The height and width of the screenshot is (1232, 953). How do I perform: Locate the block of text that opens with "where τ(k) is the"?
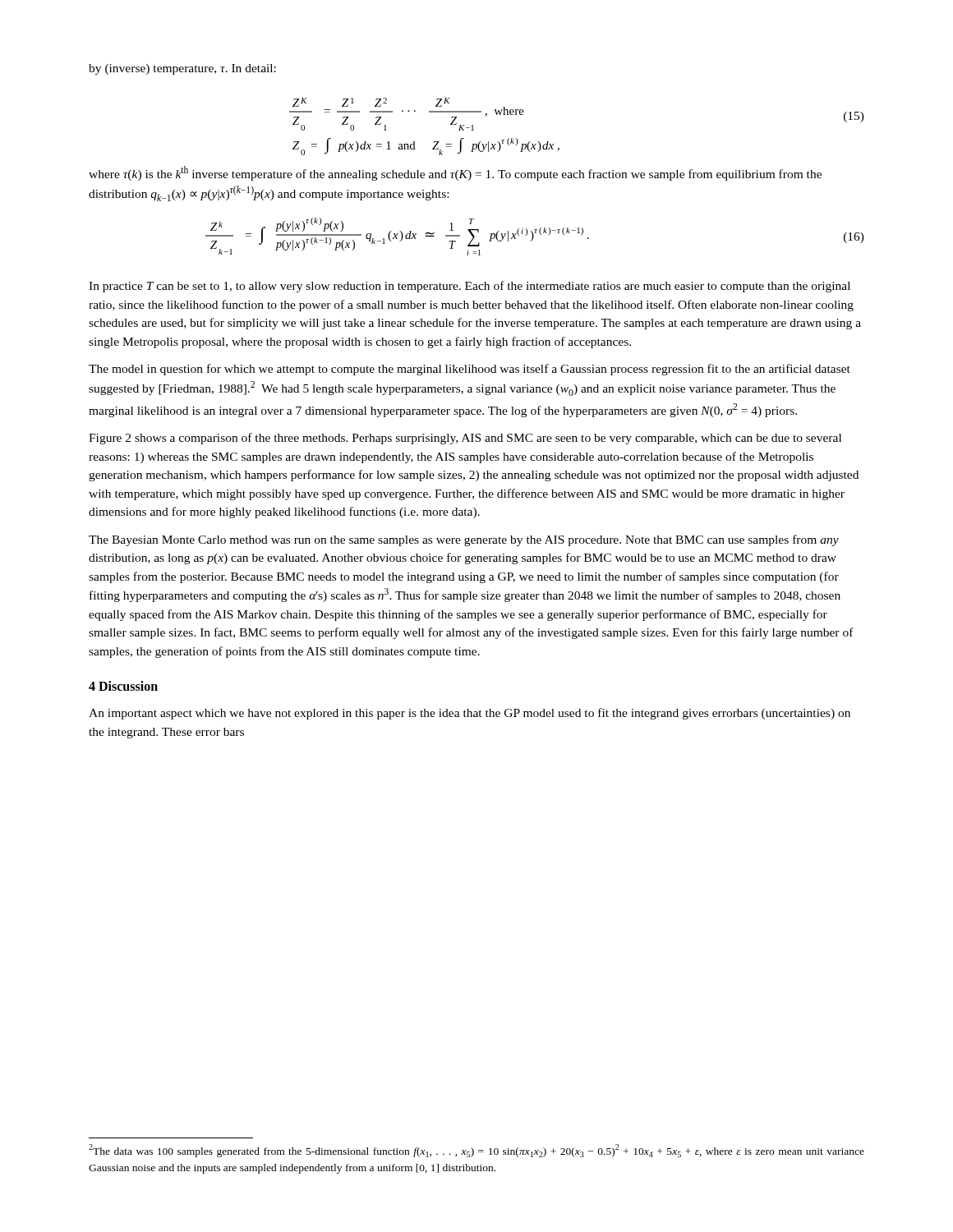(455, 185)
